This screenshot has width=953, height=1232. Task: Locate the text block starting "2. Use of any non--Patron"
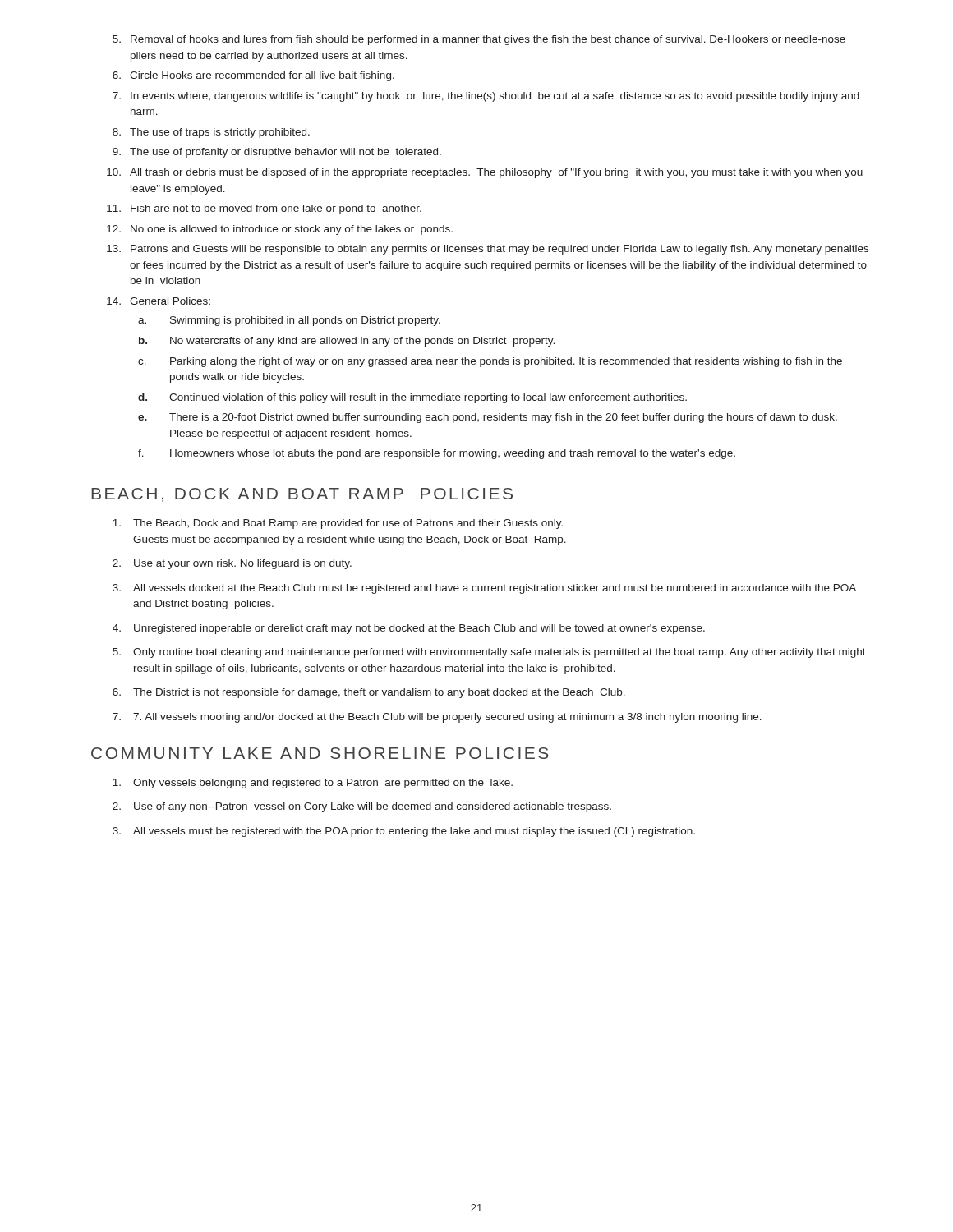(x=481, y=806)
